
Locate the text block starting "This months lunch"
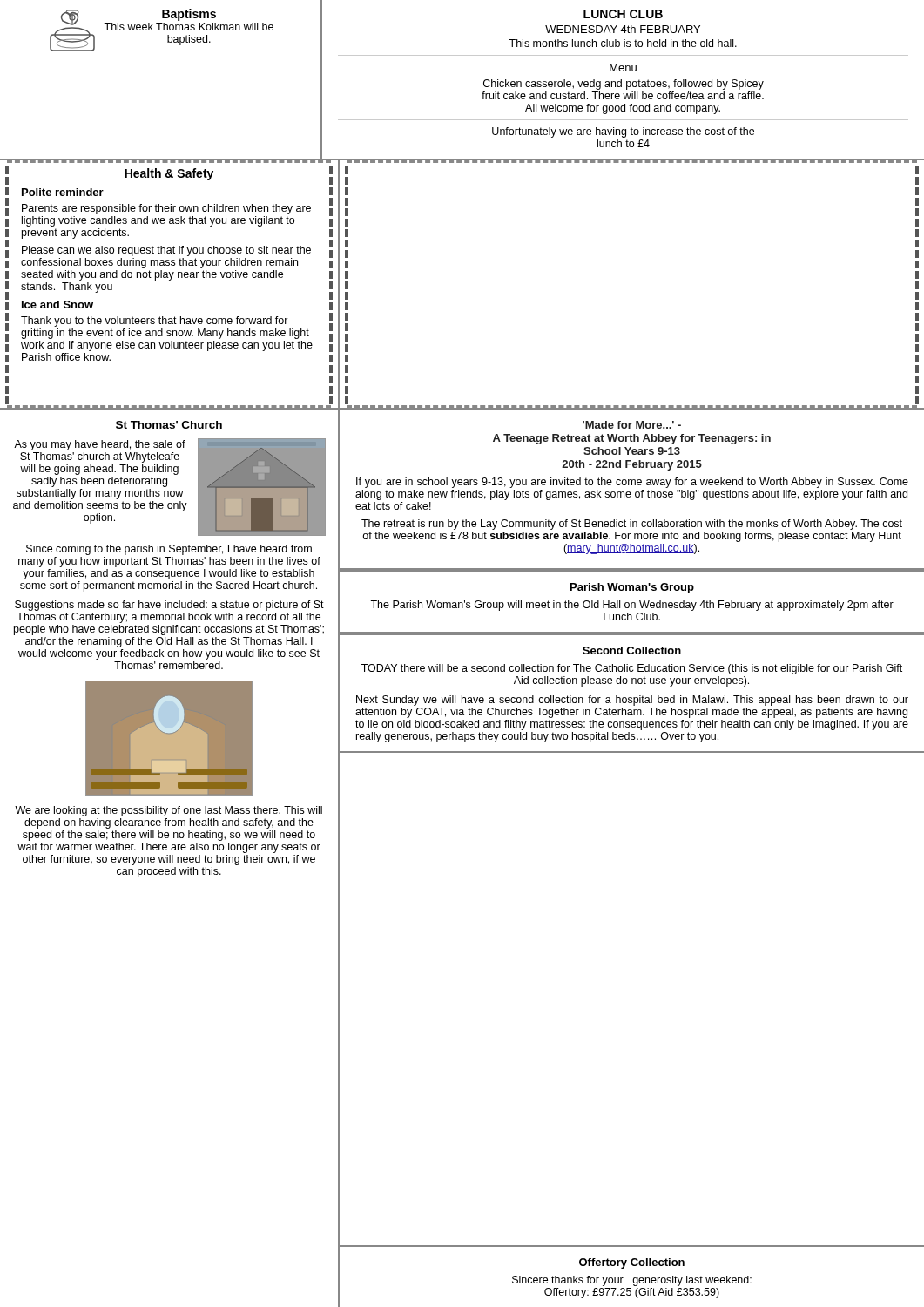click(x=623, y=44)
